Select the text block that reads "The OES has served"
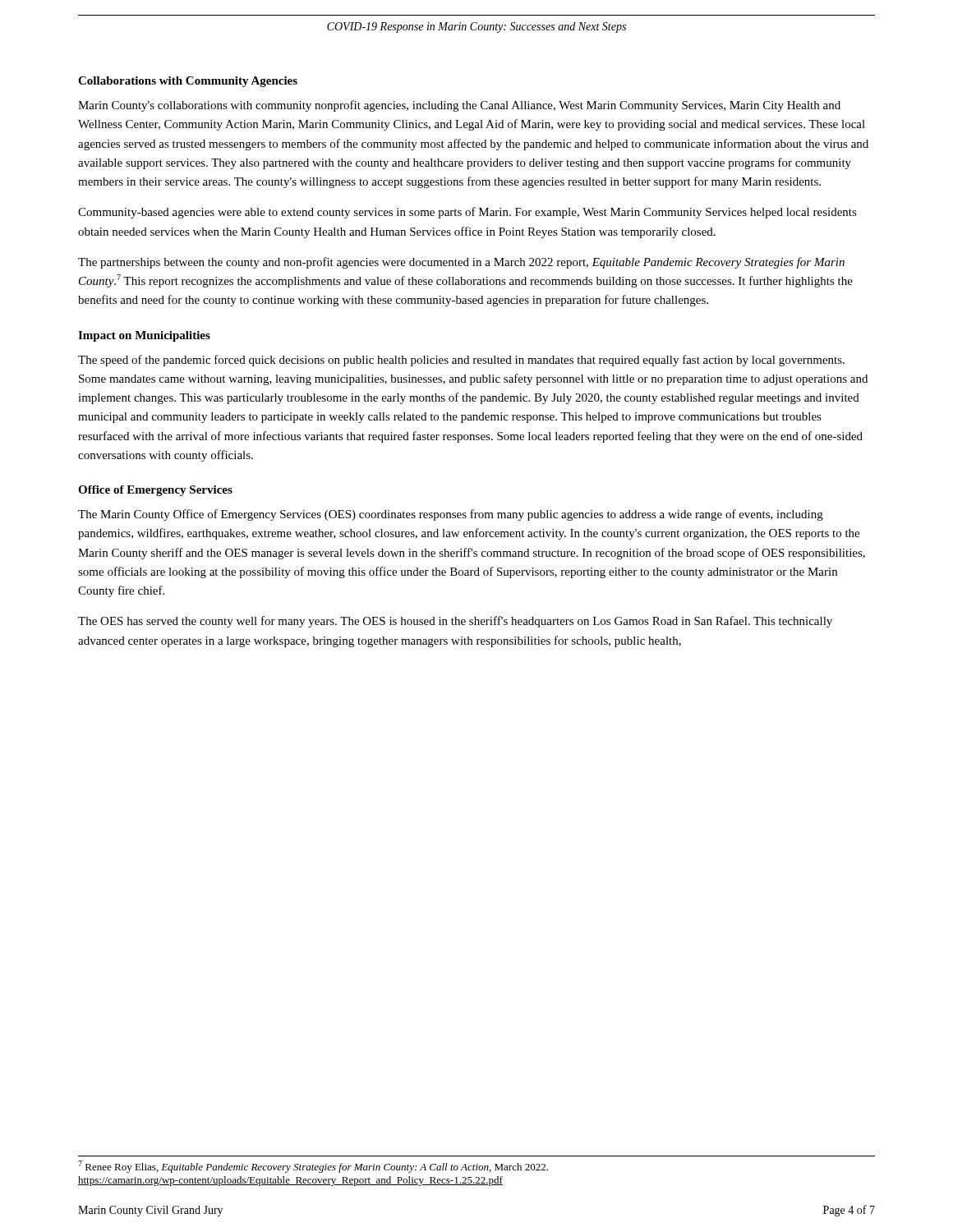 [x=455, y=631]
